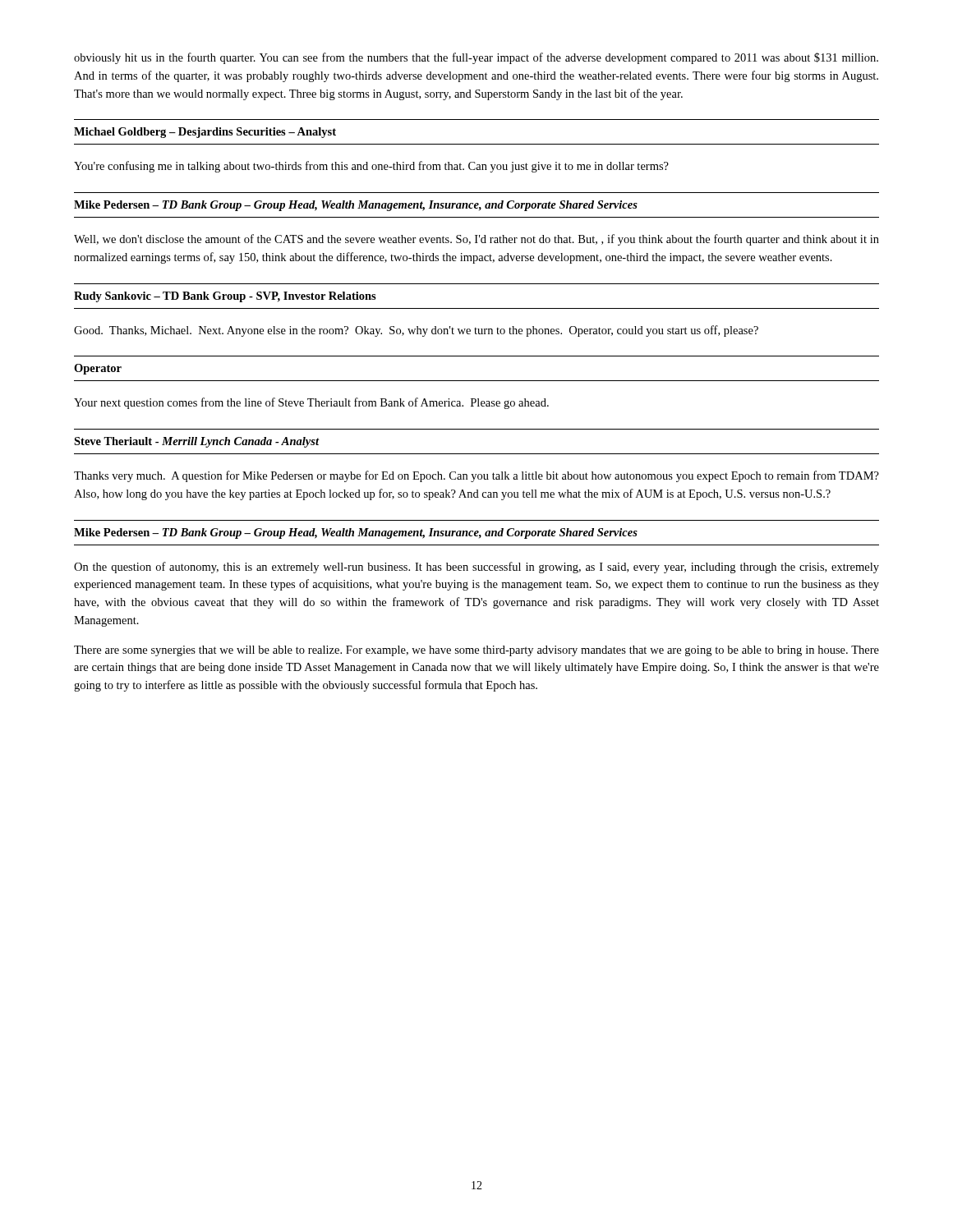Screen dimensions: 1232x953
Task: Click on the text block starting "Good. Thanks, Michael. Next. Anyone else in the"
Action: tap(416, 330)
